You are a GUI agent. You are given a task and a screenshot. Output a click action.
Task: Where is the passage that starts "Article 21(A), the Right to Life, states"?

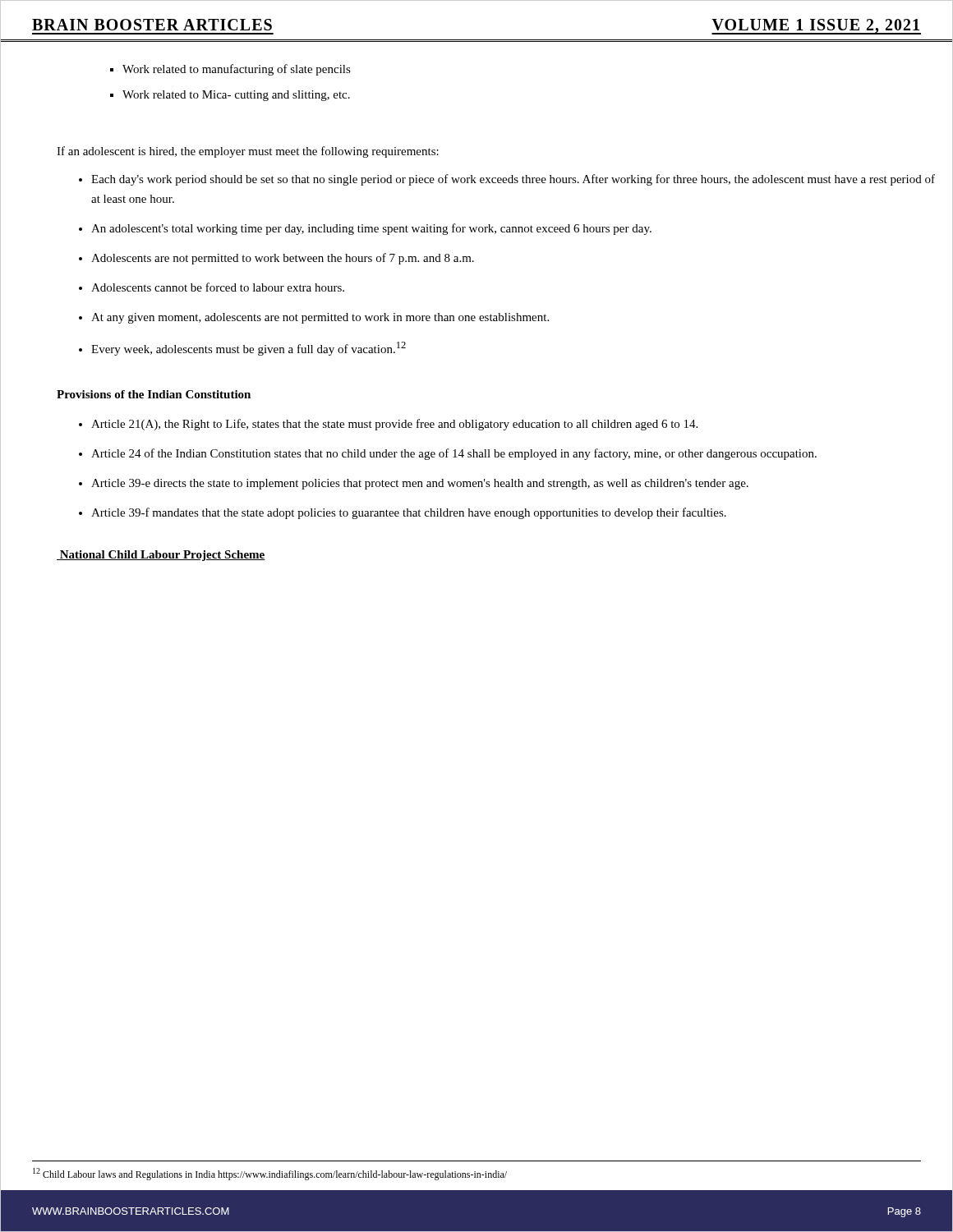point(395,423)
